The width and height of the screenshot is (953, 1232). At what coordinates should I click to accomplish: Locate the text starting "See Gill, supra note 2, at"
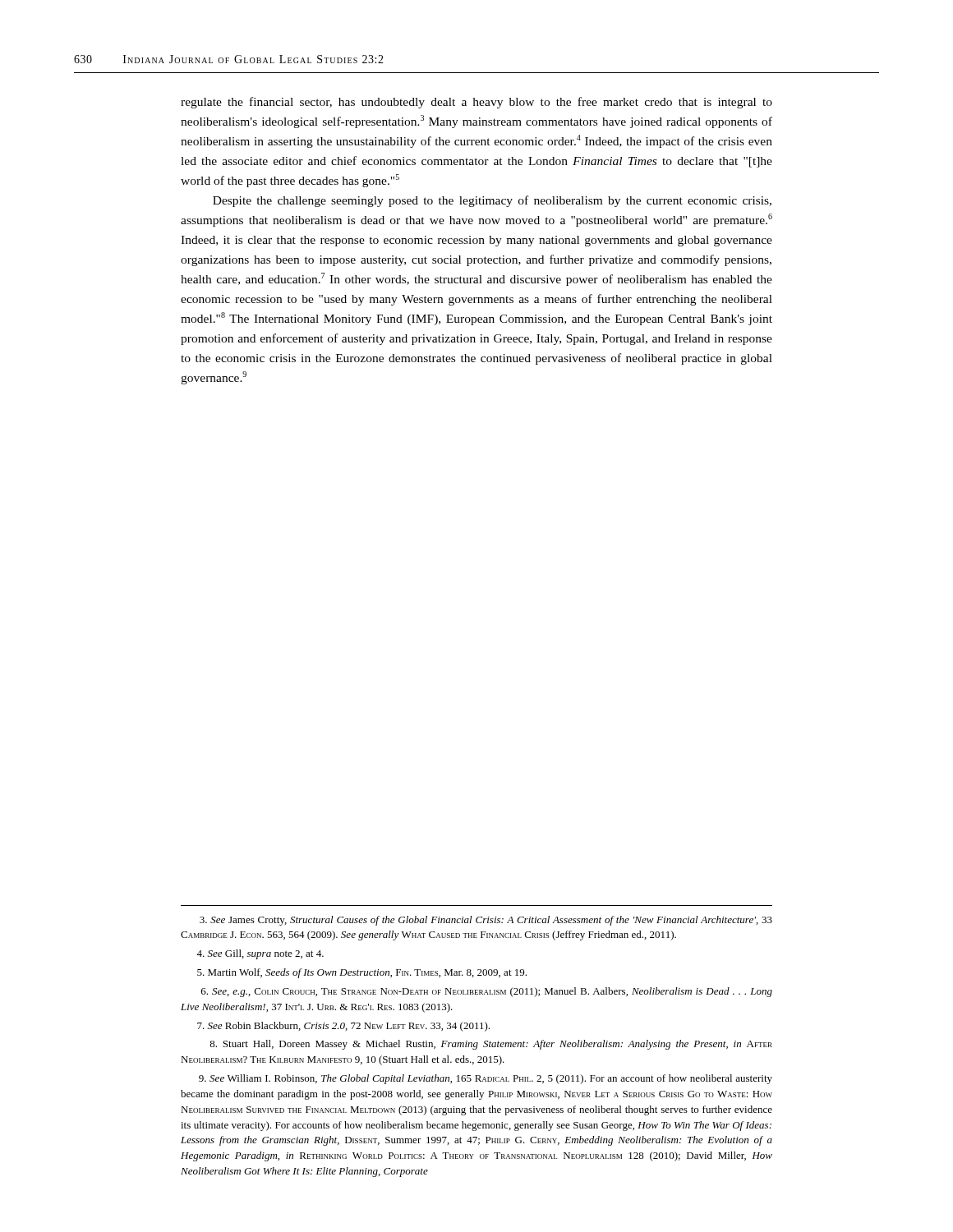[x=252, y=953]
